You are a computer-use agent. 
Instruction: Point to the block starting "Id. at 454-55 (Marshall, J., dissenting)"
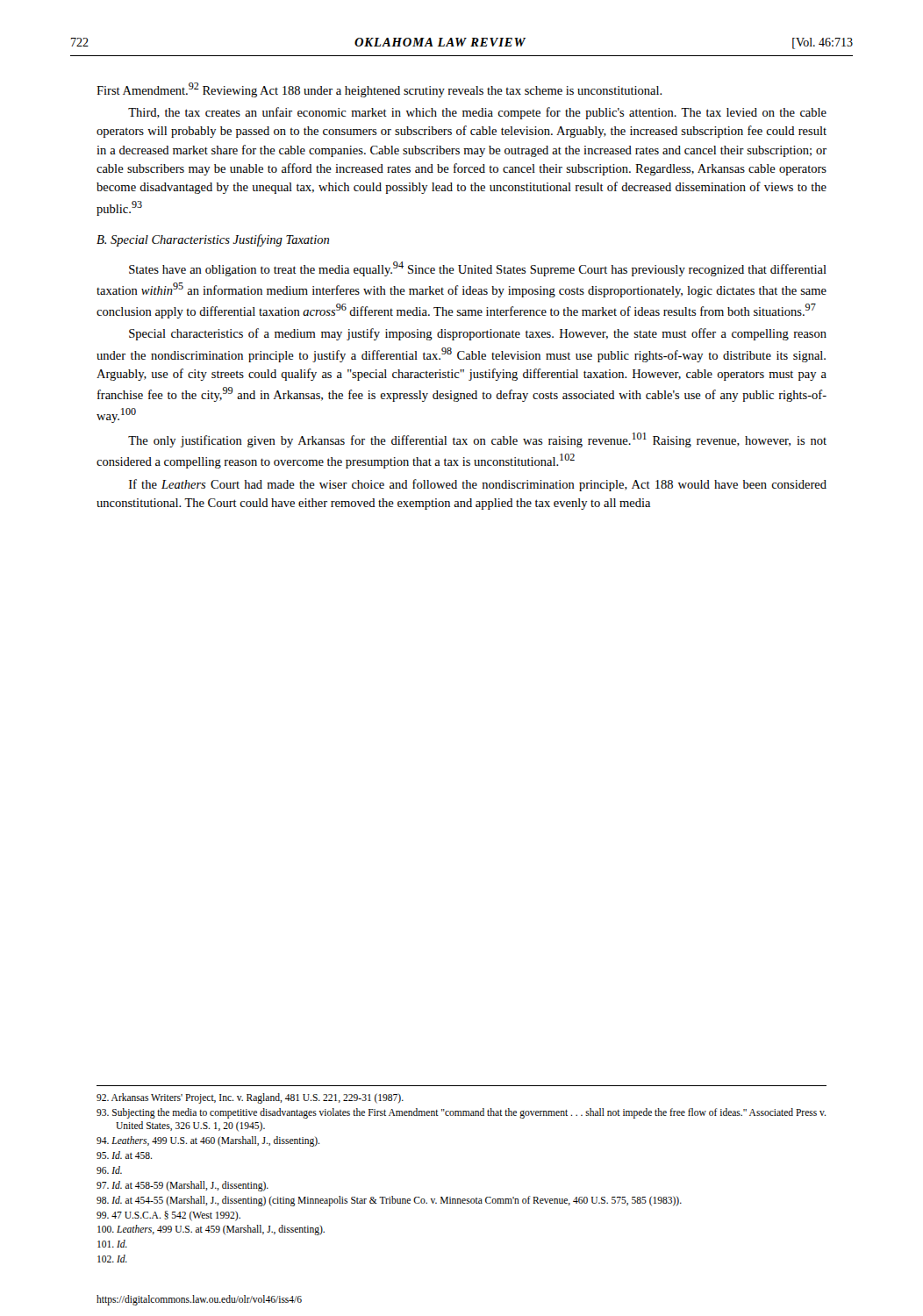tap(389, 1200)
